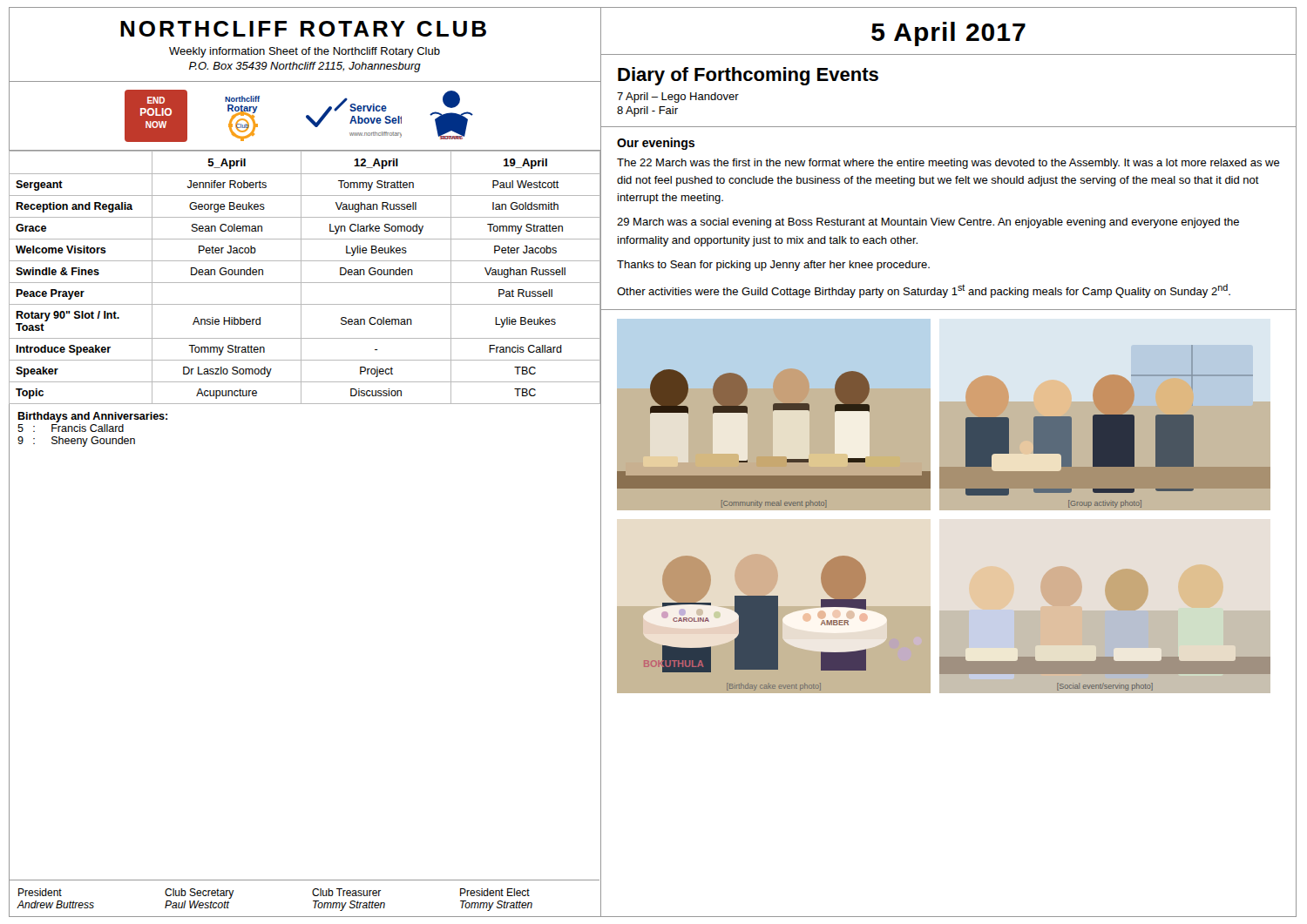
Task: Point to the text block starting "29 March was a social evening"
Action: tap(928, 231)
